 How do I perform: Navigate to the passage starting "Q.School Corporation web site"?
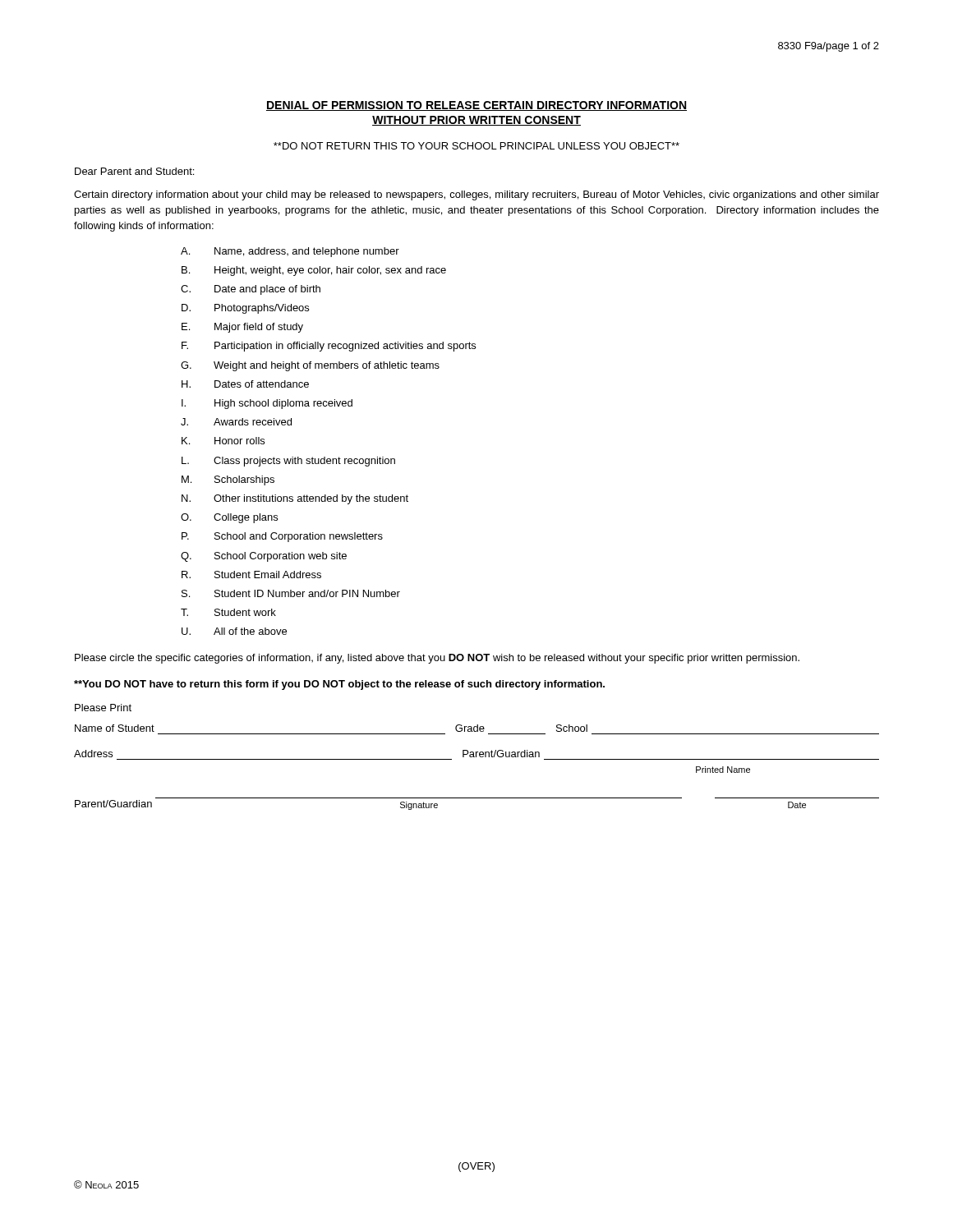[x=264, y=557]
